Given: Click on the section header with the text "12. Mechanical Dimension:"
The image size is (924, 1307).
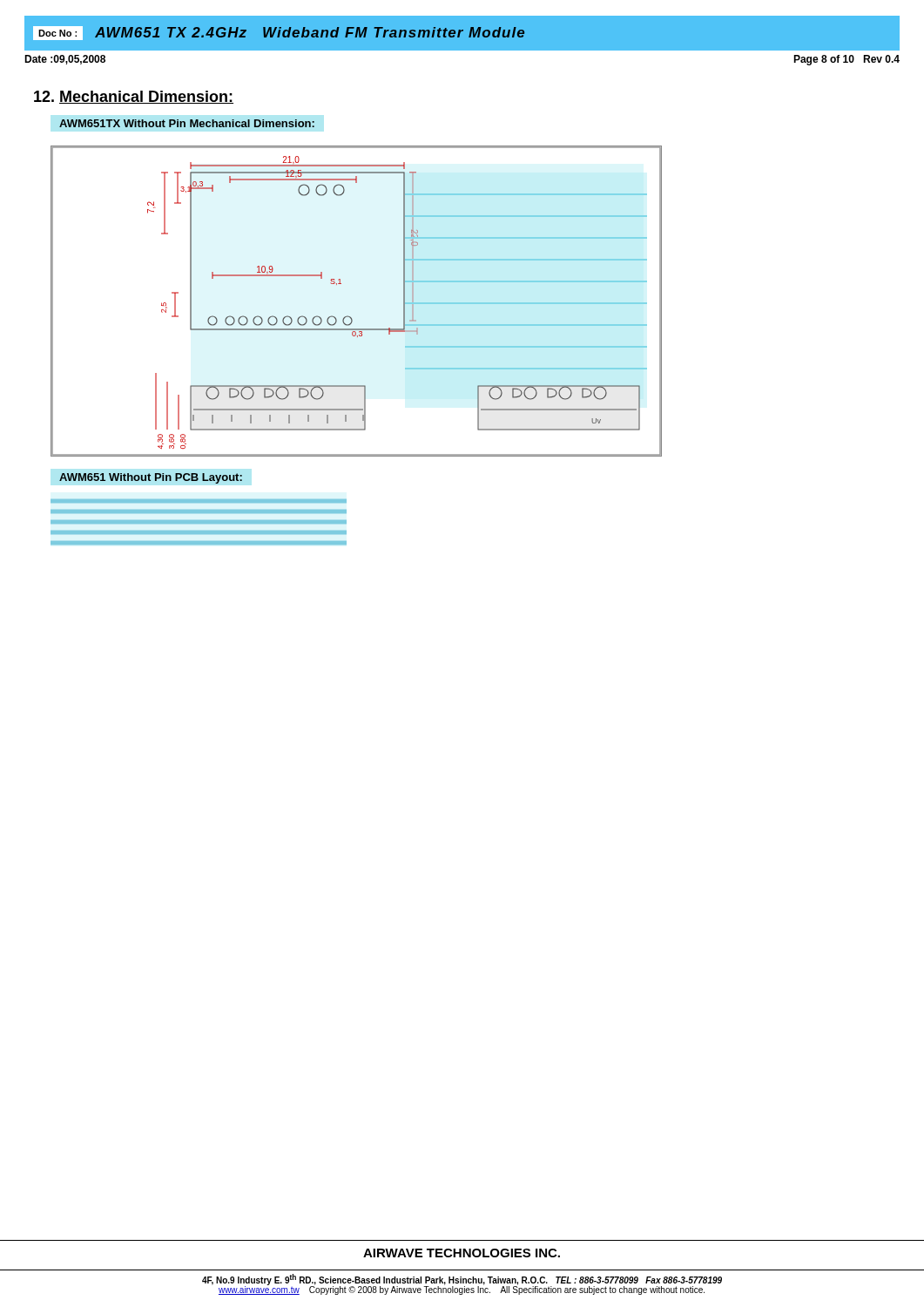Looking at the screenshot, I should pyautogui.click(x=133, y=97).
